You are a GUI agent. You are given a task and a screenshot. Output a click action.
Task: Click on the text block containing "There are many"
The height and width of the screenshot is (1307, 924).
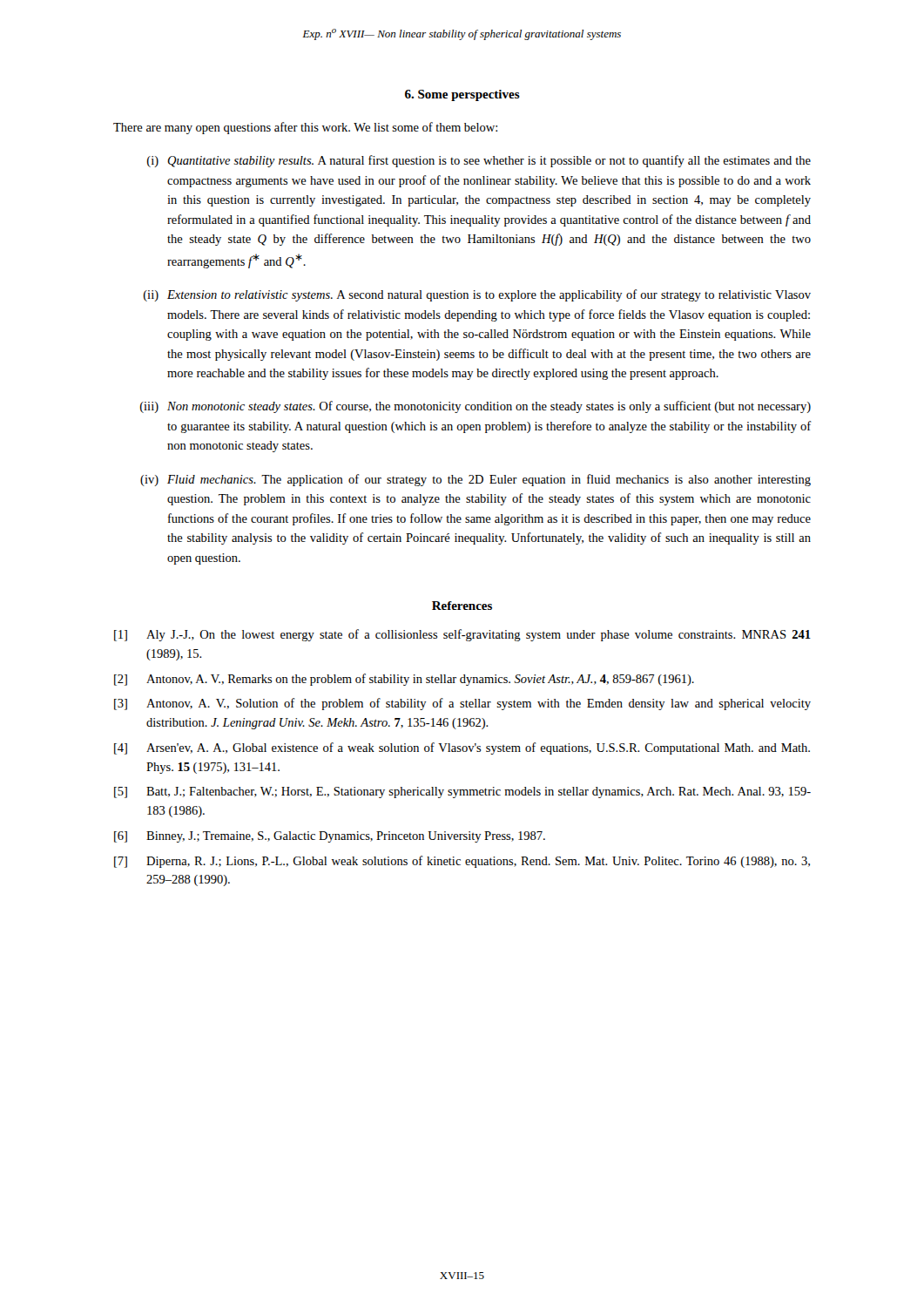pyautogui.click(x=306, y=127)
